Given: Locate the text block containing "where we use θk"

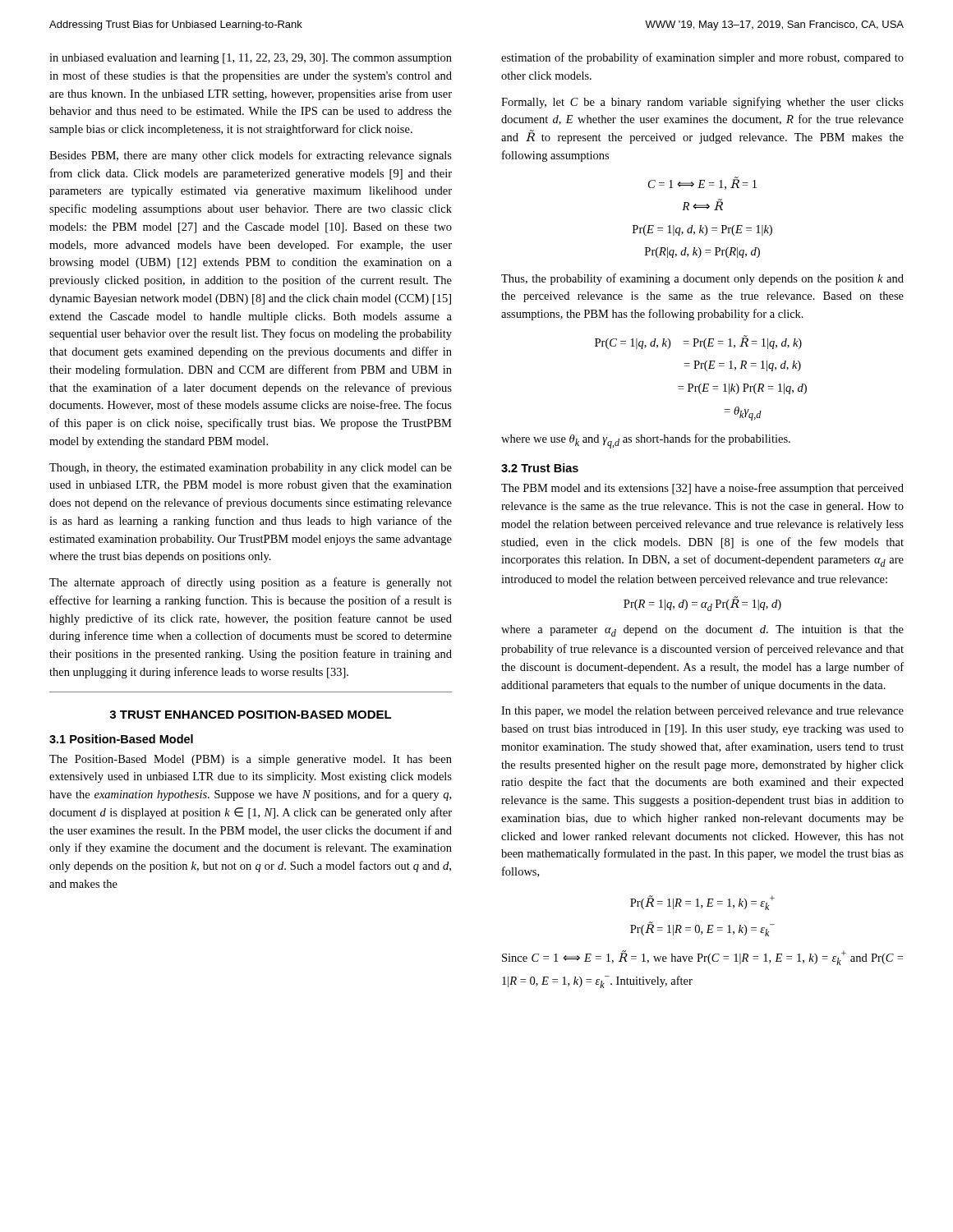Looking at the screenshot, I should (x=702, y=441).
